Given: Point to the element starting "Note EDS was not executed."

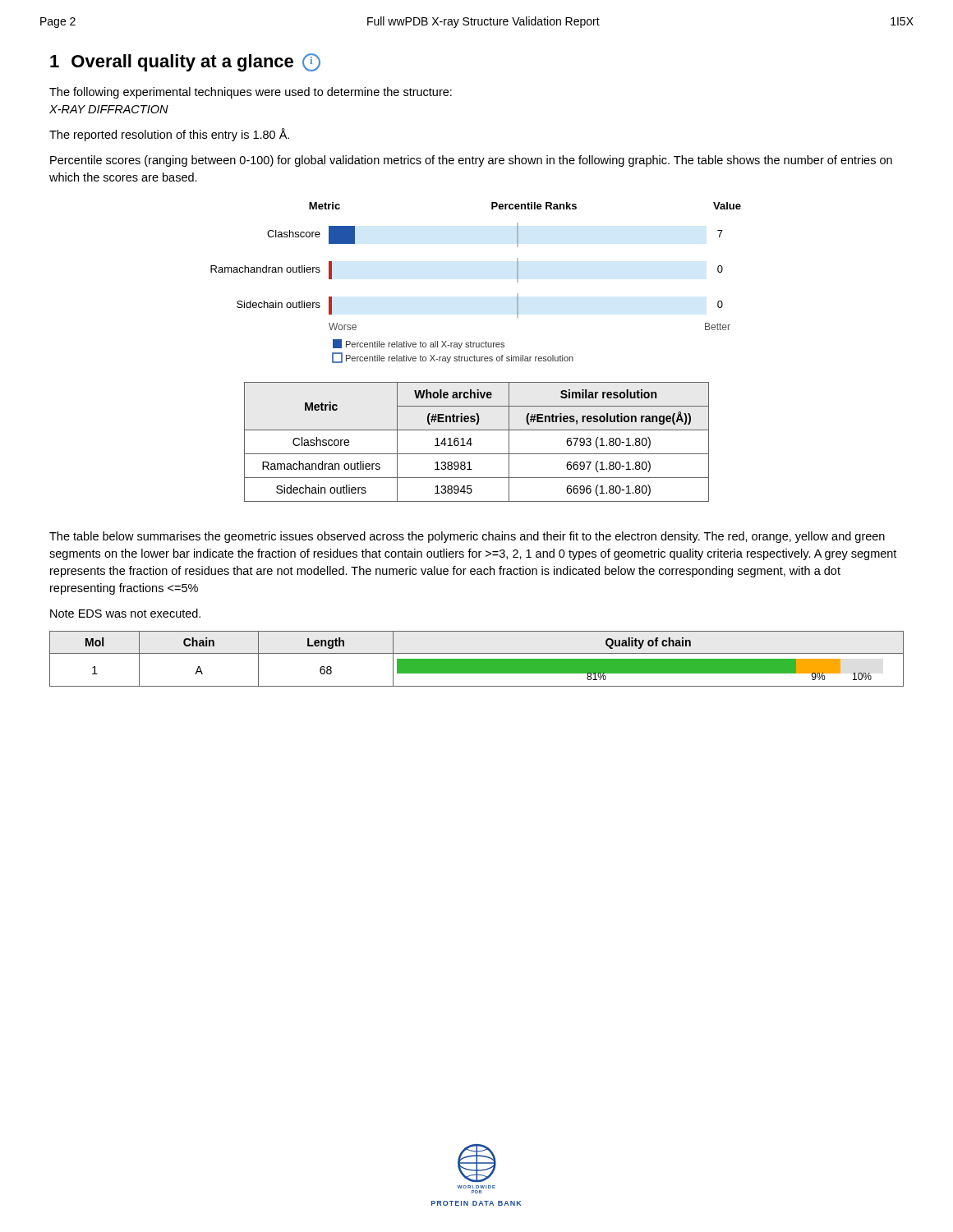Looking at the screenshot, I should pyautogui.click(x=125, y=613).
